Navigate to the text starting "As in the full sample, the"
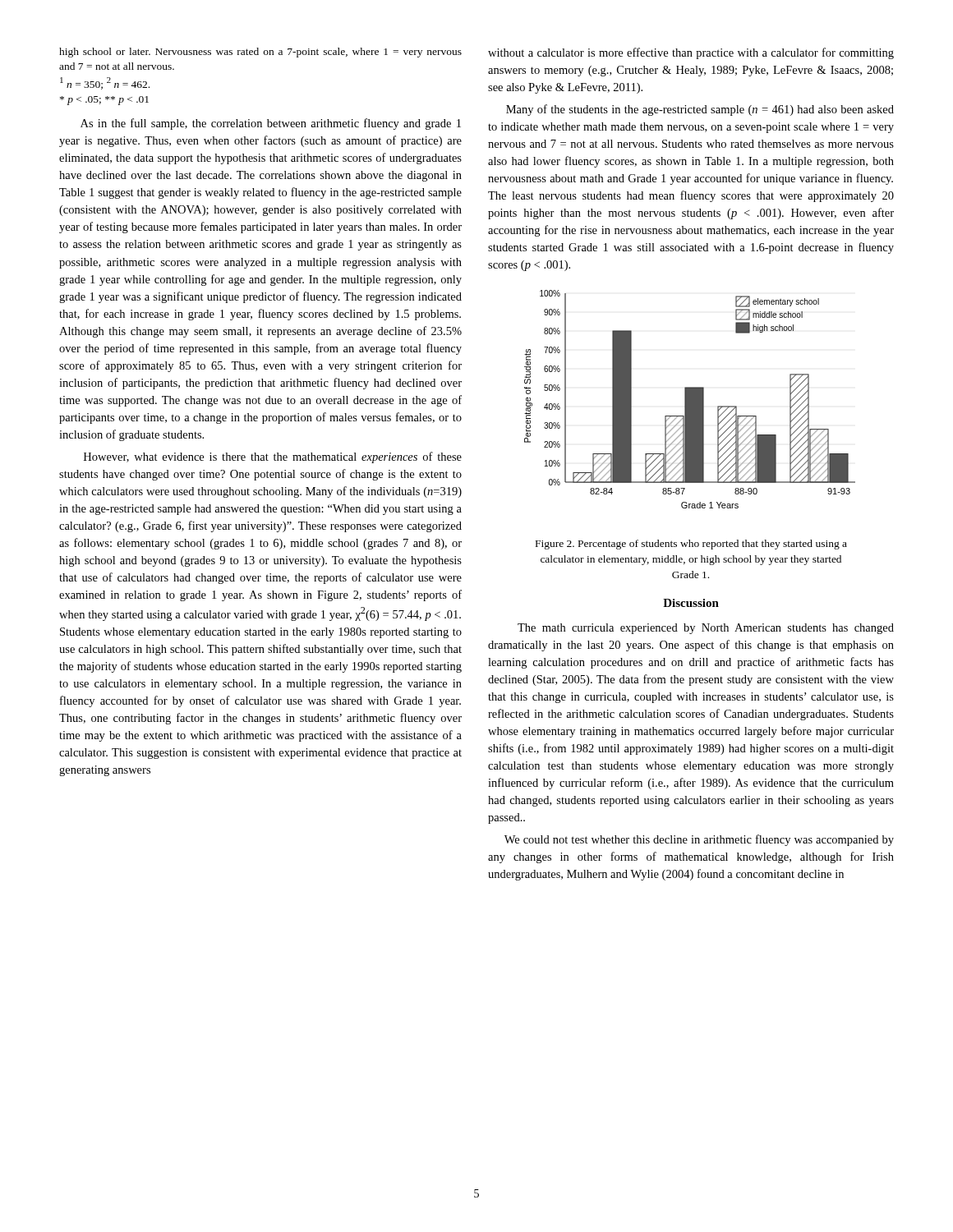The width and height of the screenshot is (953, 1232). click(x=260, y=279)
